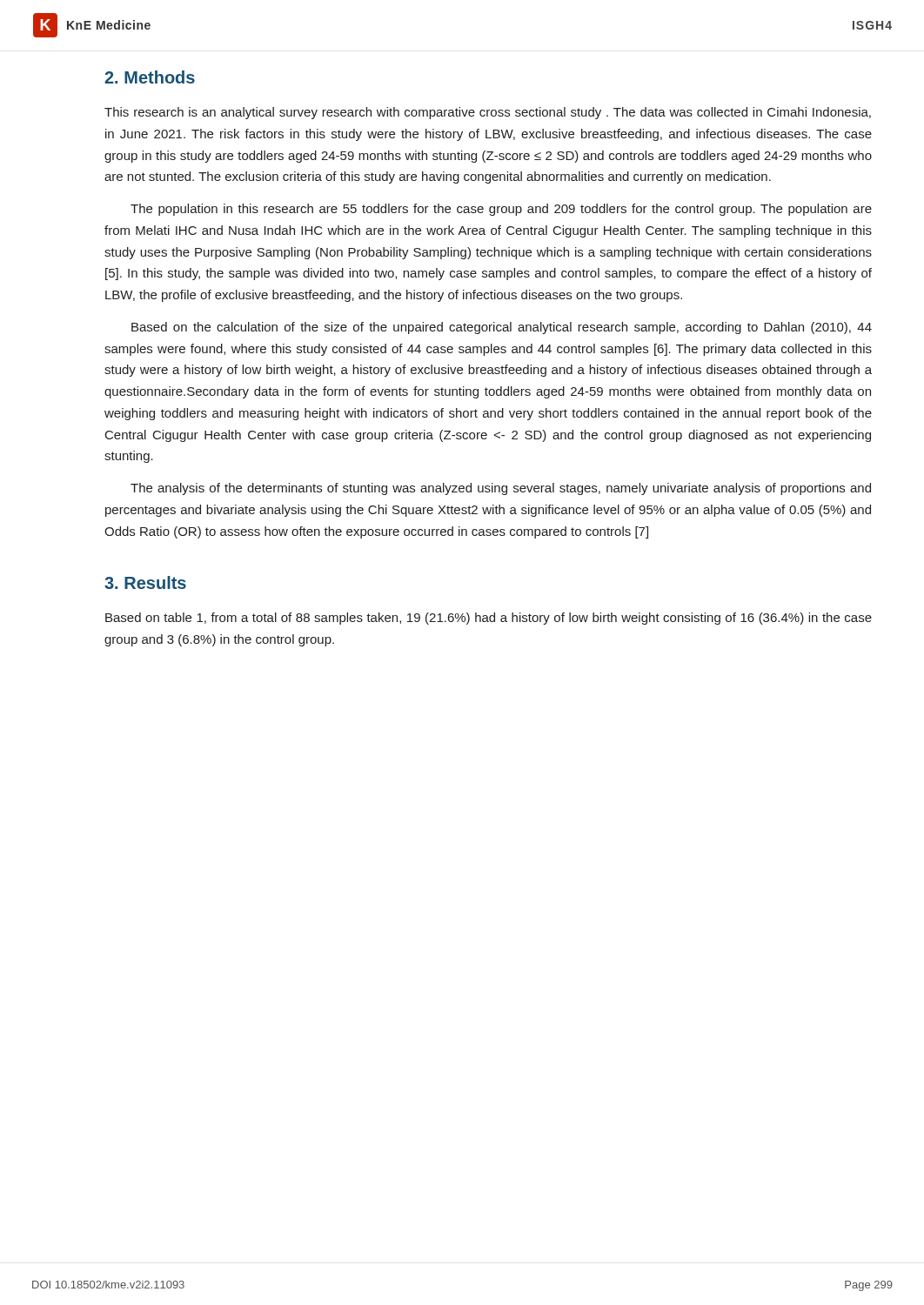
Task: Select the text block with the text "The population in"
Action: coord(488,252)
